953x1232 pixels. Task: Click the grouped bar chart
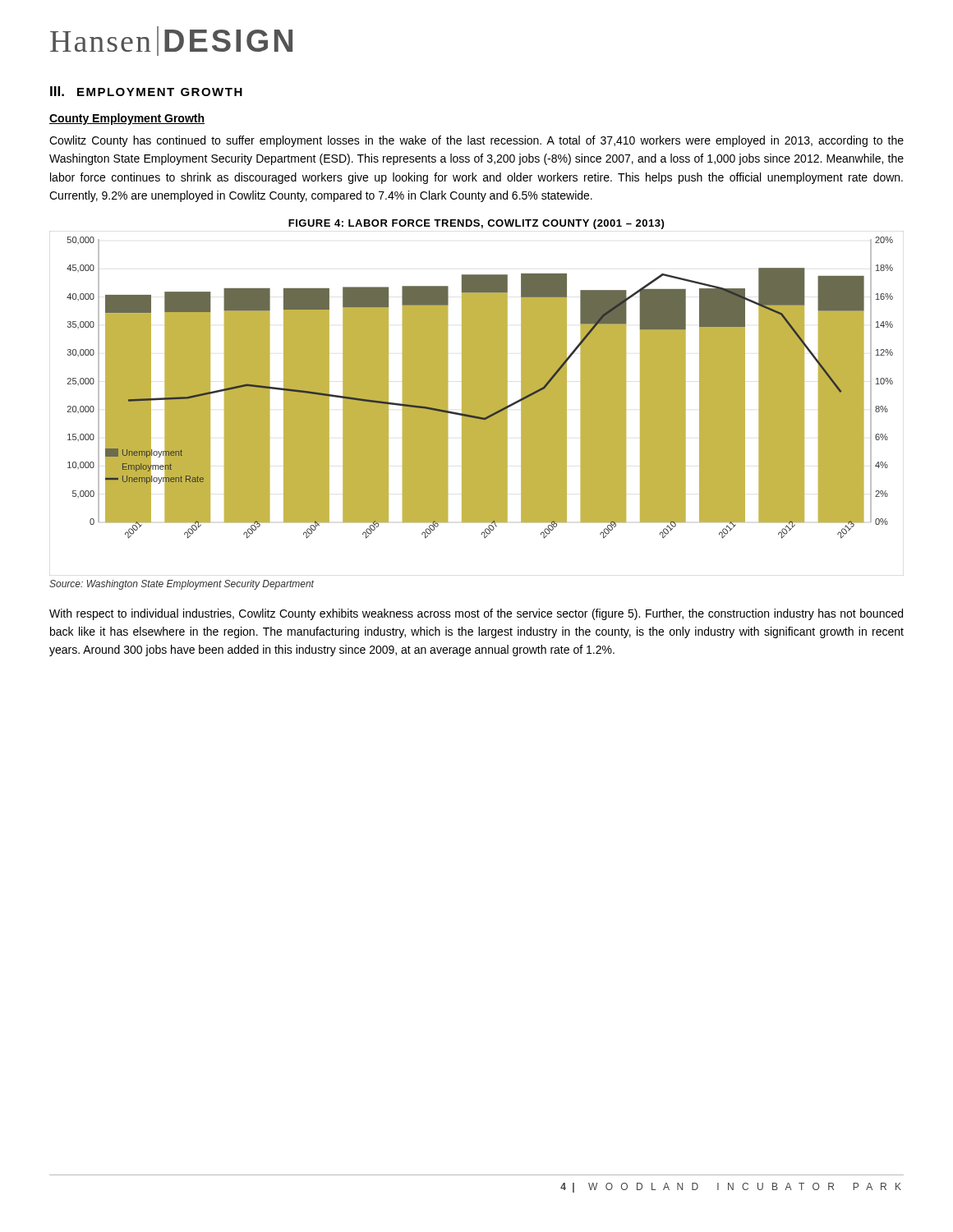point(476,403)
